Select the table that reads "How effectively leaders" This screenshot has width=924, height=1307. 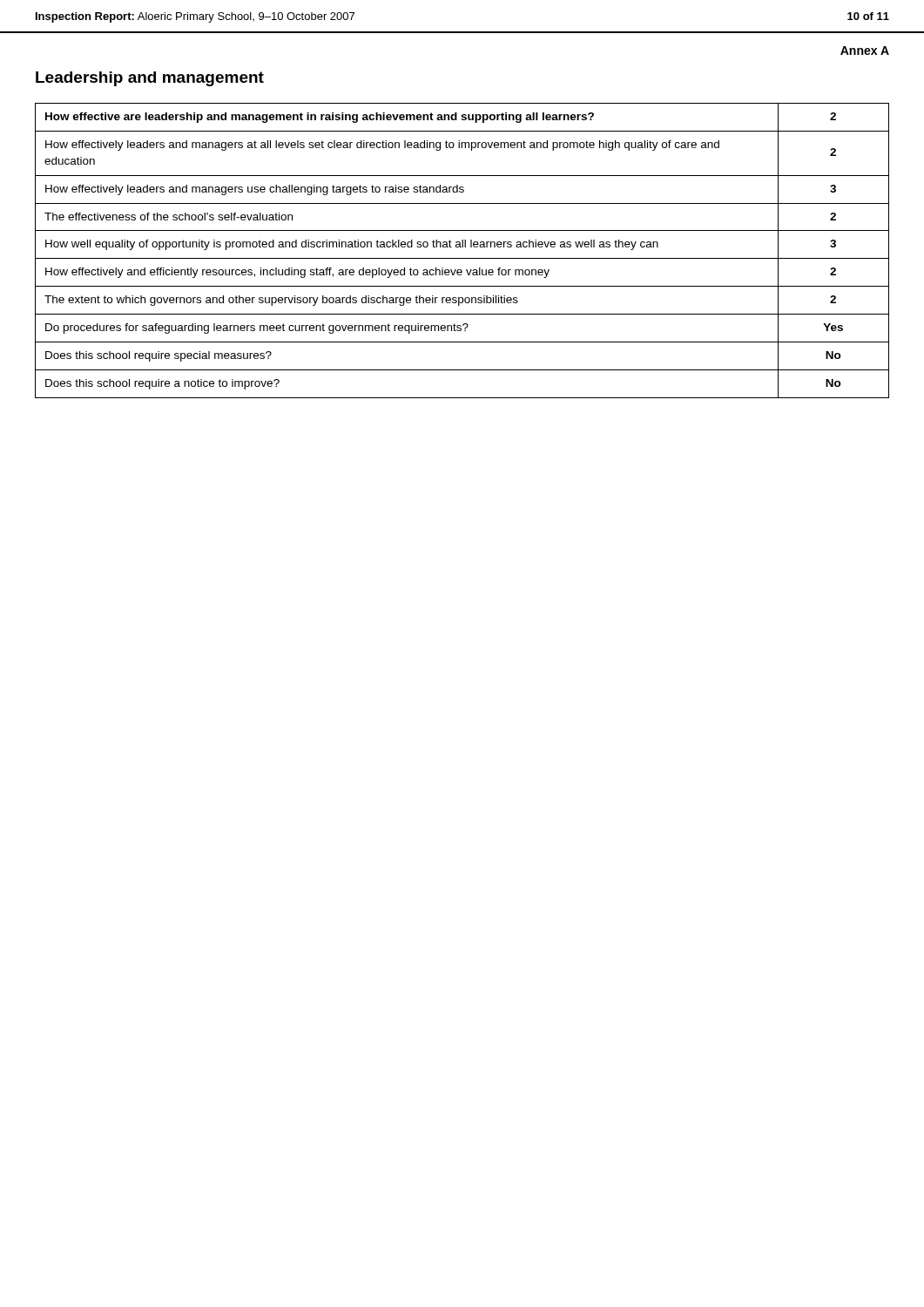(462, 250)
